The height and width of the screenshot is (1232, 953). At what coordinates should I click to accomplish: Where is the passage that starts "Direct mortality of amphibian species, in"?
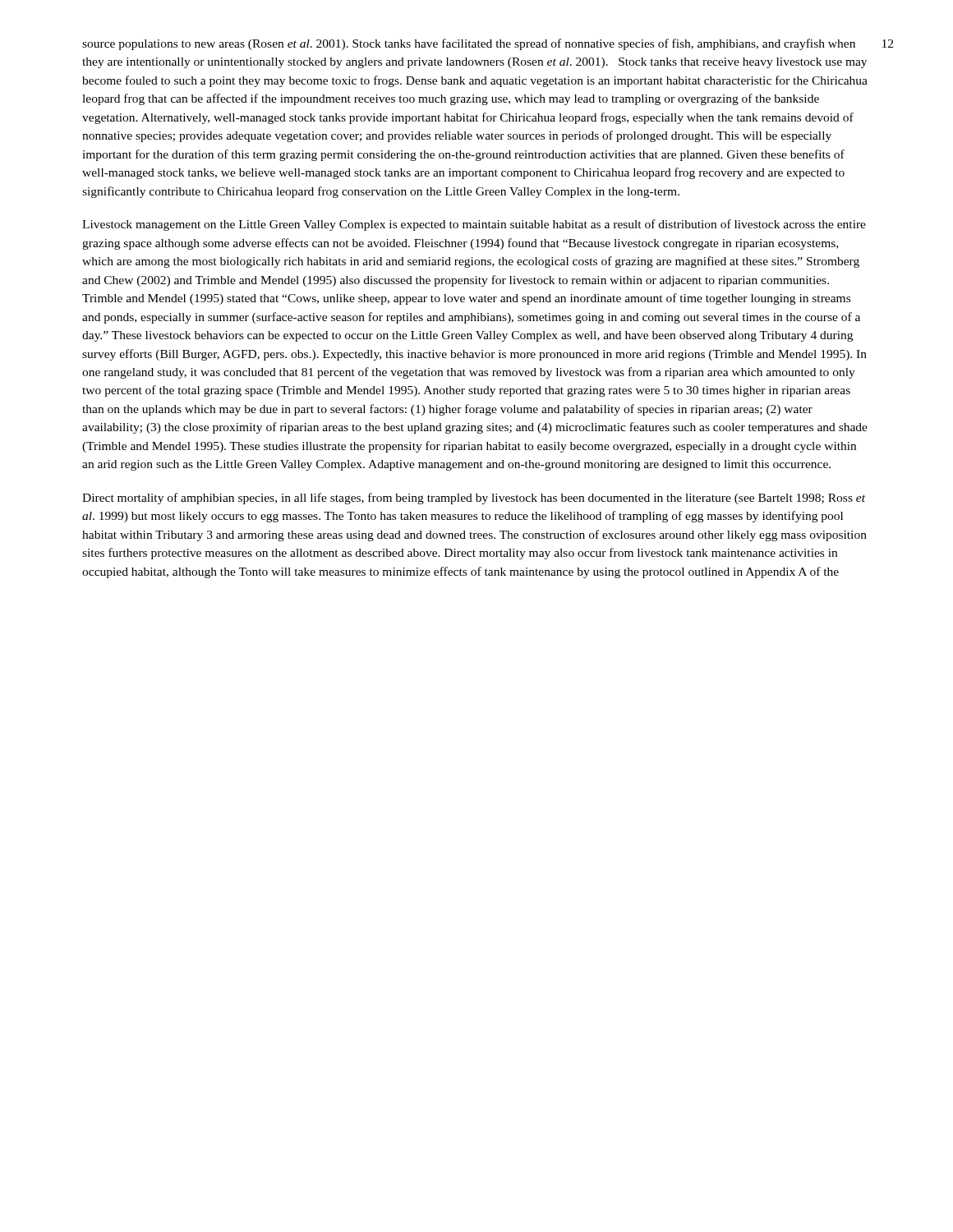[x=474, y=534]
